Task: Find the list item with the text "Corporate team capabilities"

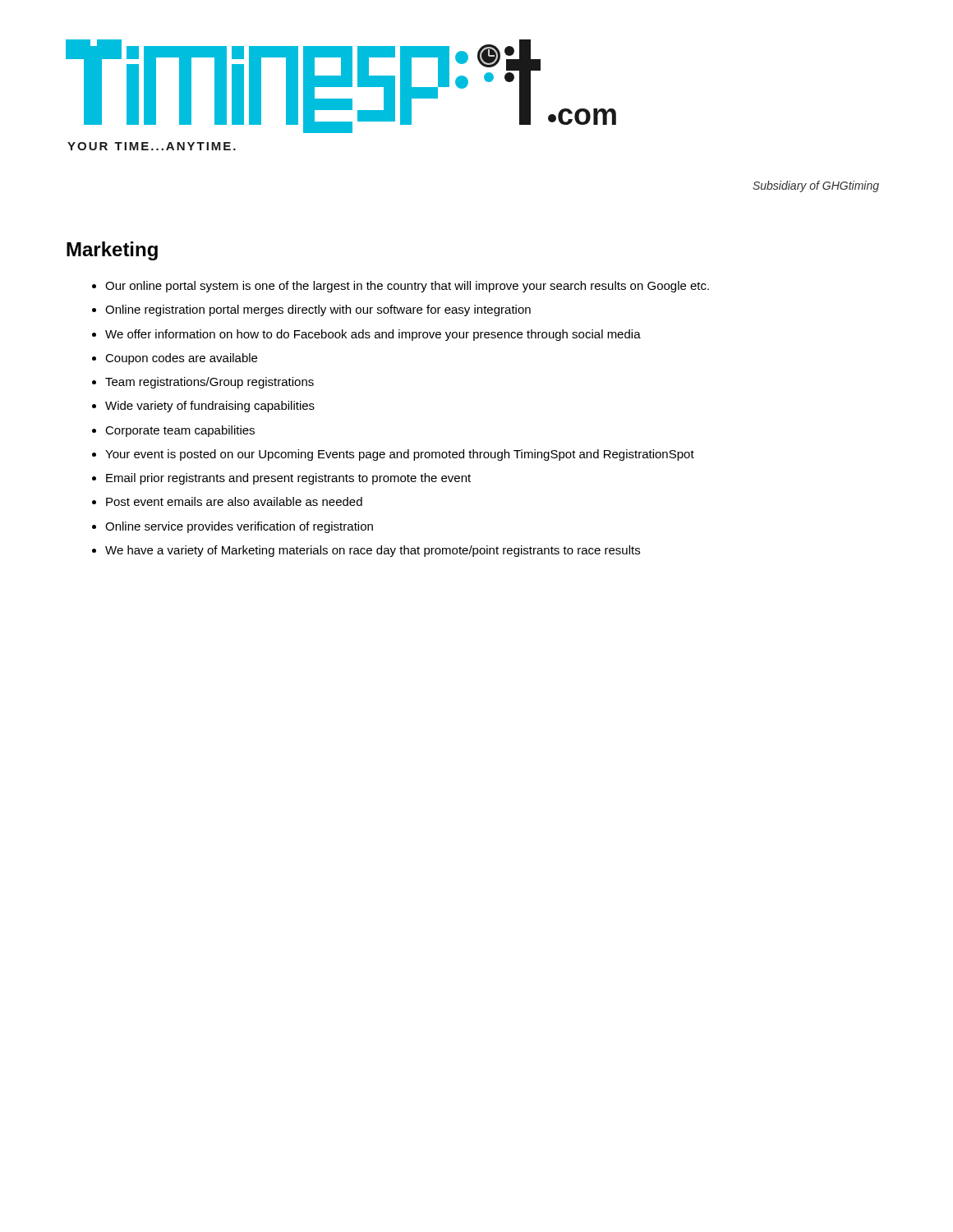Action: click(180, 430)
